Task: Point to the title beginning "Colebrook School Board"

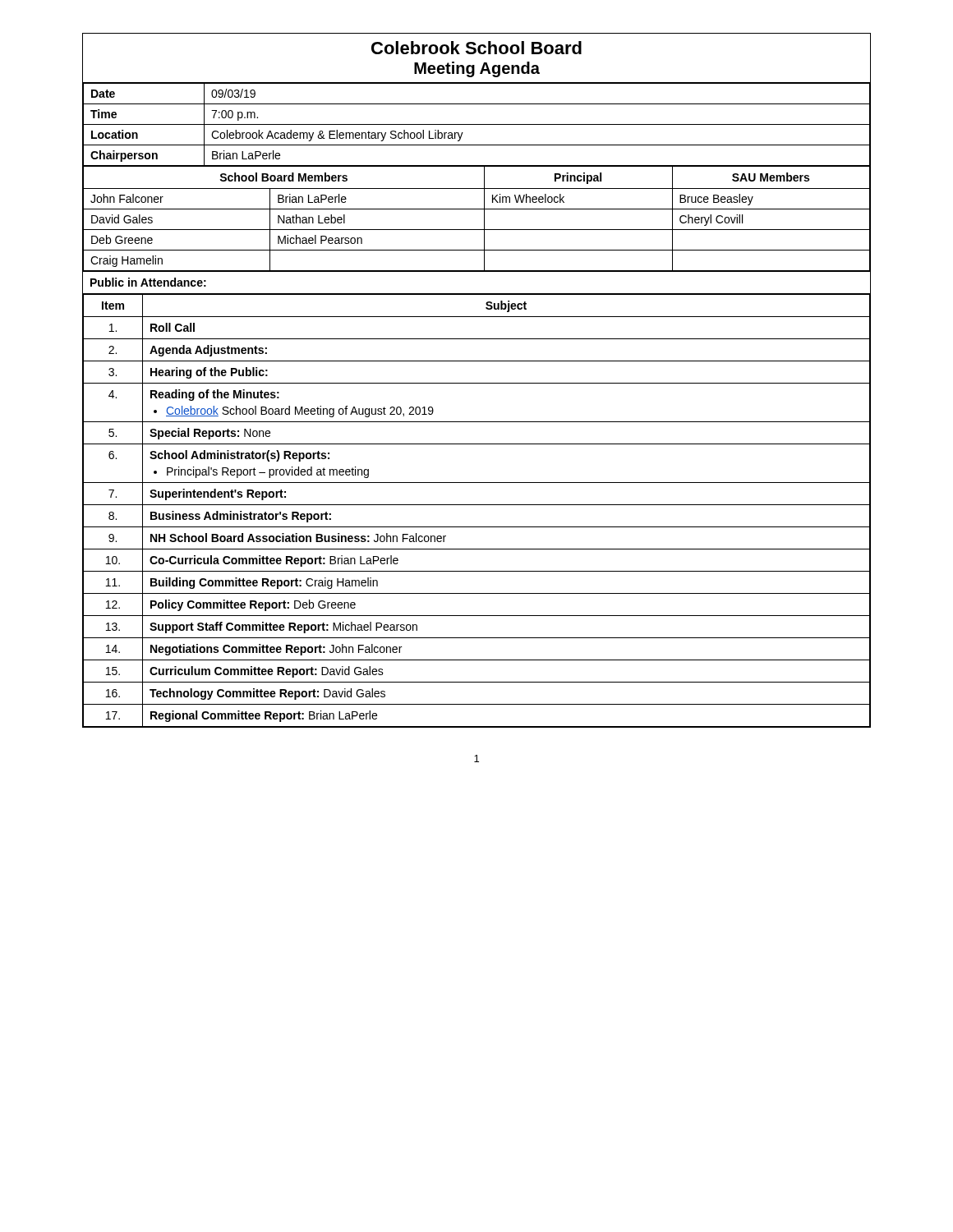Action: pyautogui.click(x=476, y=58)
